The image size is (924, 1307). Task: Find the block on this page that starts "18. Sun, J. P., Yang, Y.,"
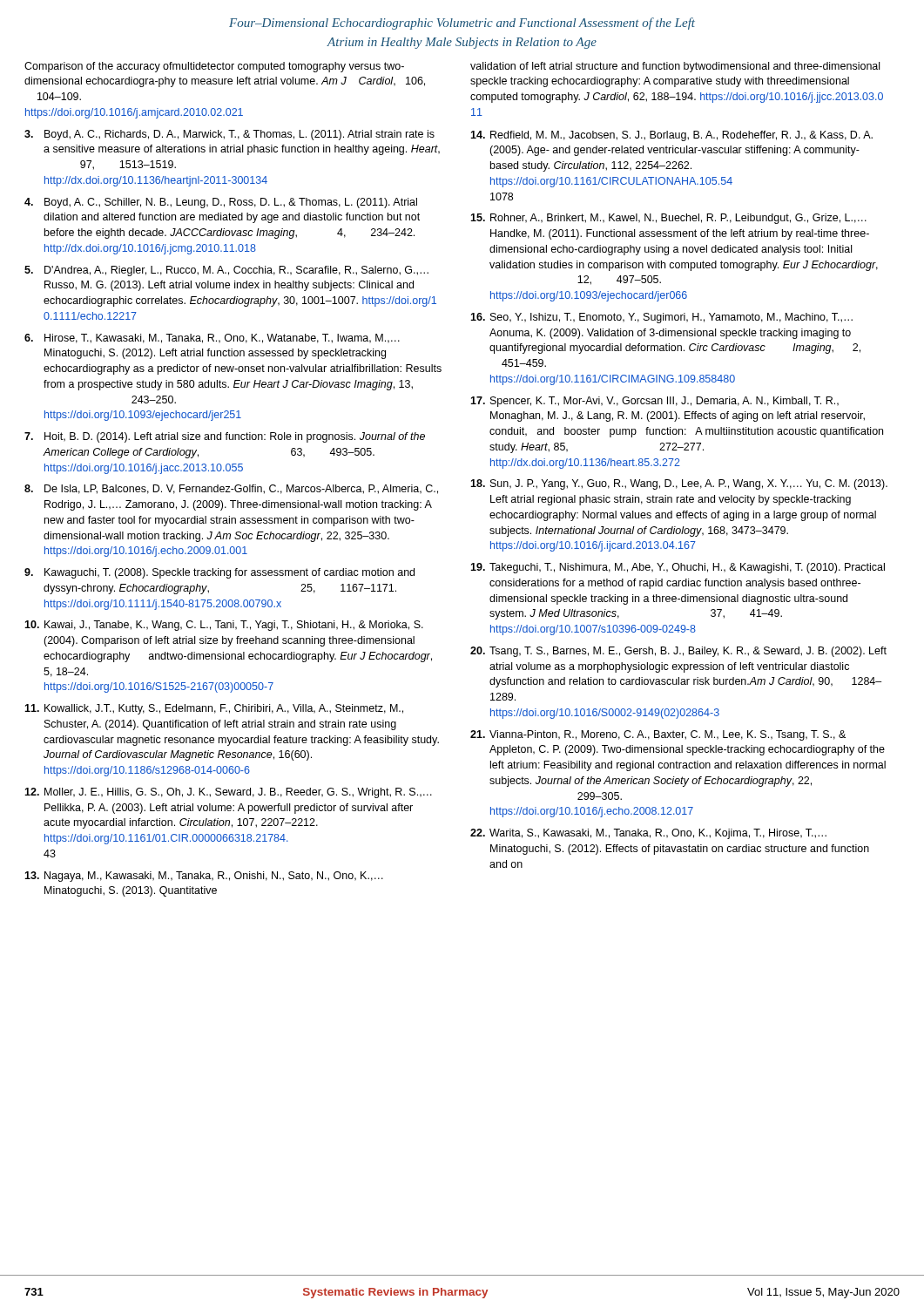point(679,515)
